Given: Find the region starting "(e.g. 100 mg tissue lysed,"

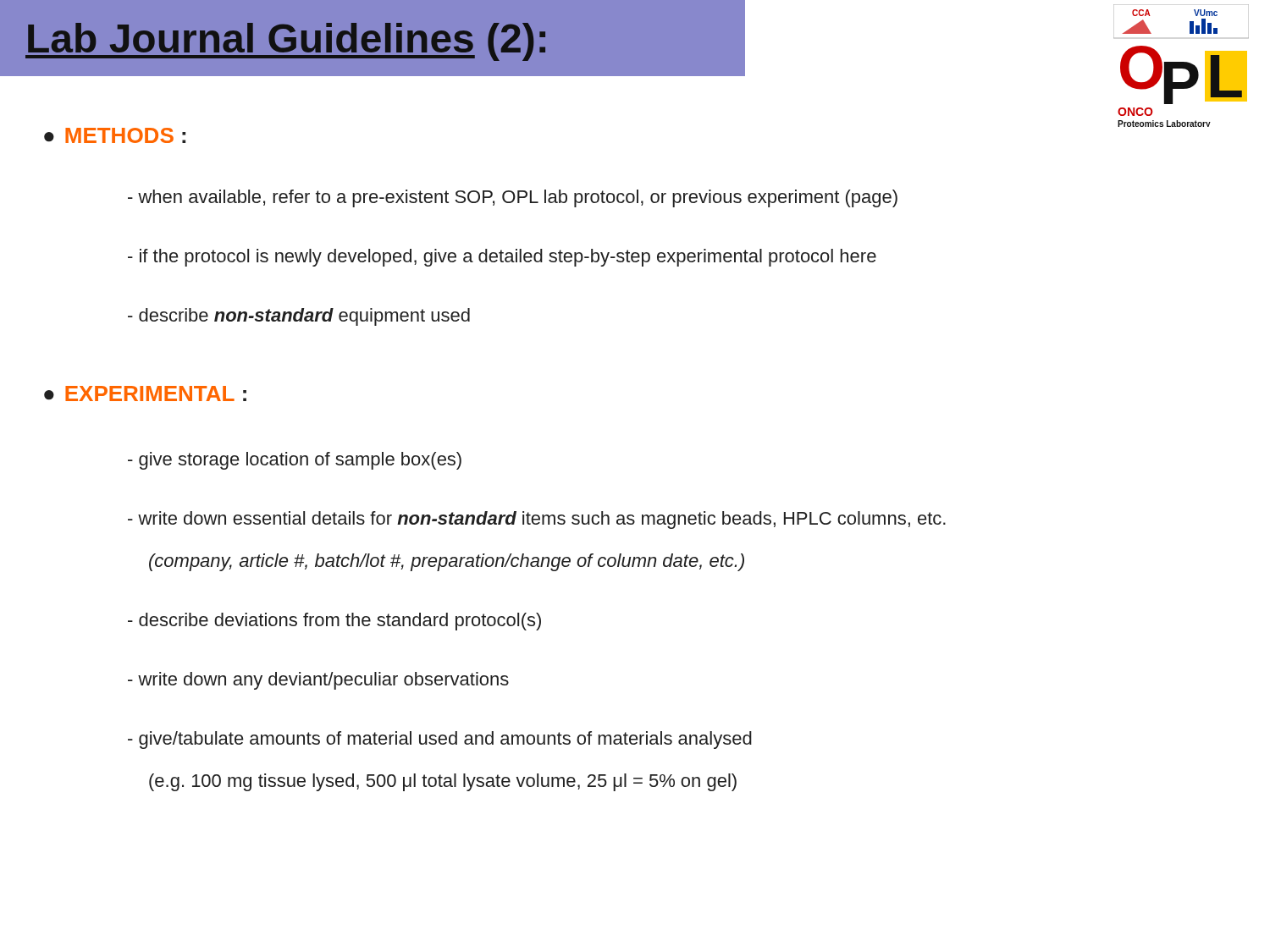Looking at the screenshot, I should point(443,781).
